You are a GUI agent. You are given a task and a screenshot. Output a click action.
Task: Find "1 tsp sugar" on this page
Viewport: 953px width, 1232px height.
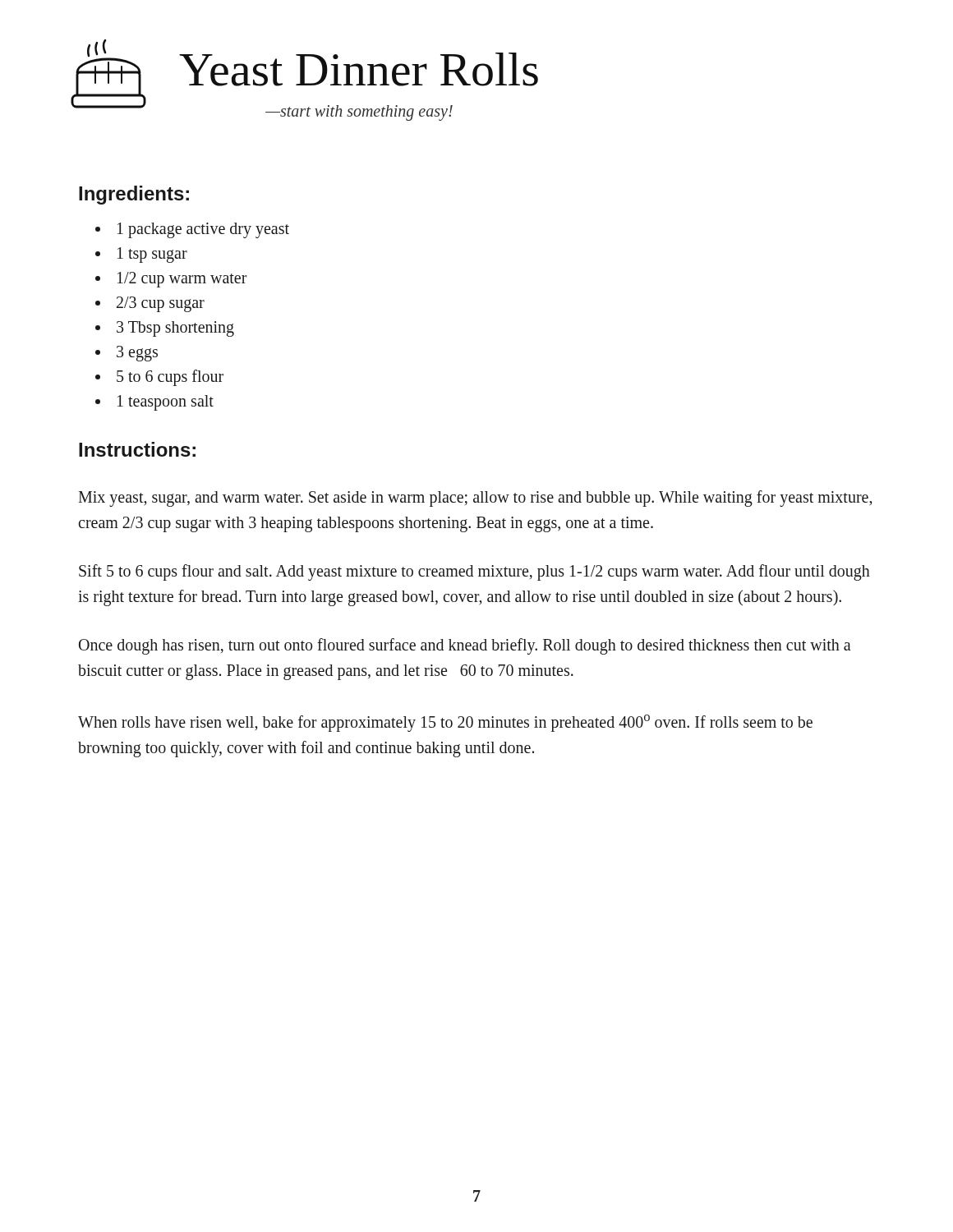151,253
